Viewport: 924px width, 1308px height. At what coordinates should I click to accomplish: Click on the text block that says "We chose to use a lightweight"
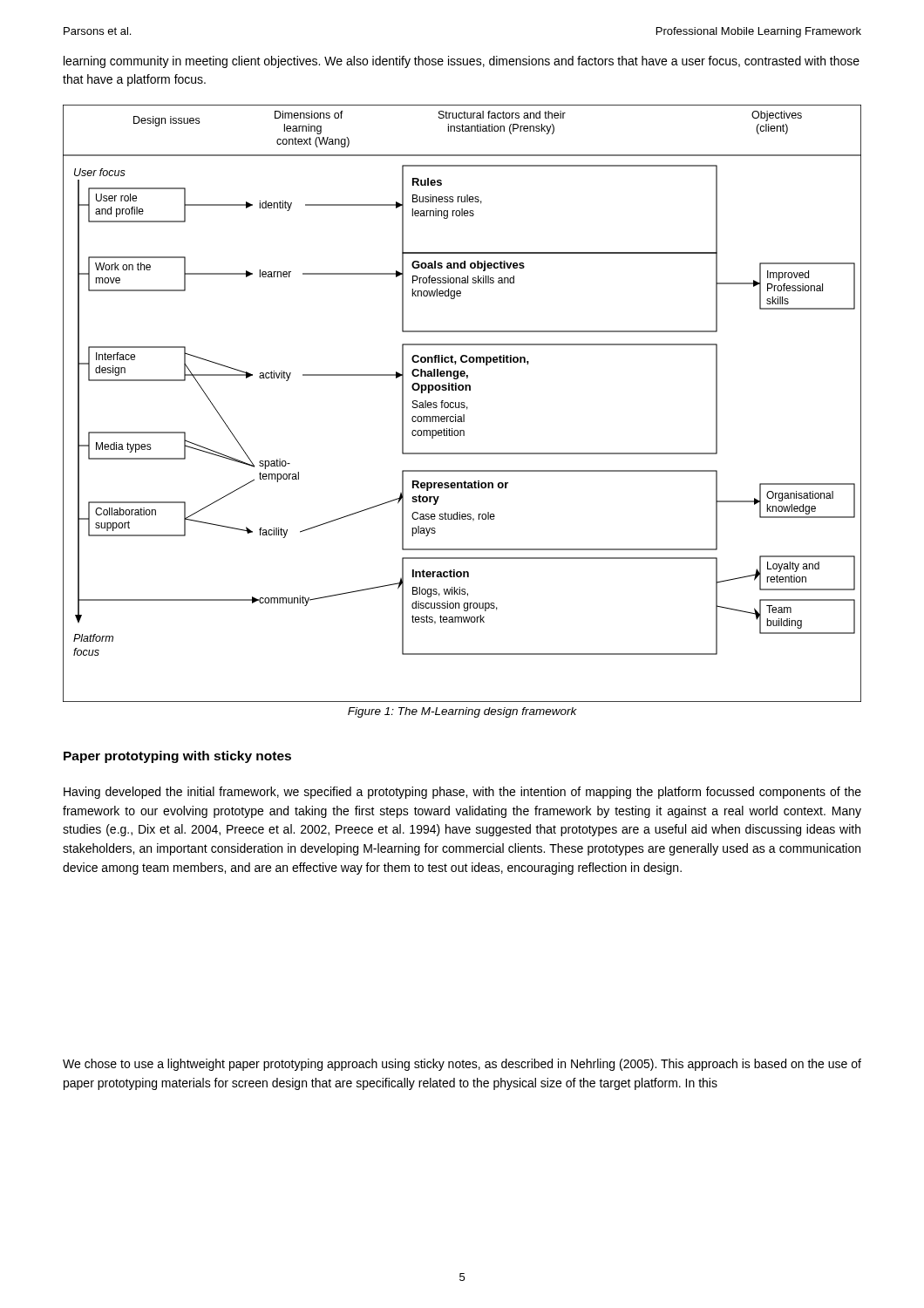click(x=462, y=1073)
